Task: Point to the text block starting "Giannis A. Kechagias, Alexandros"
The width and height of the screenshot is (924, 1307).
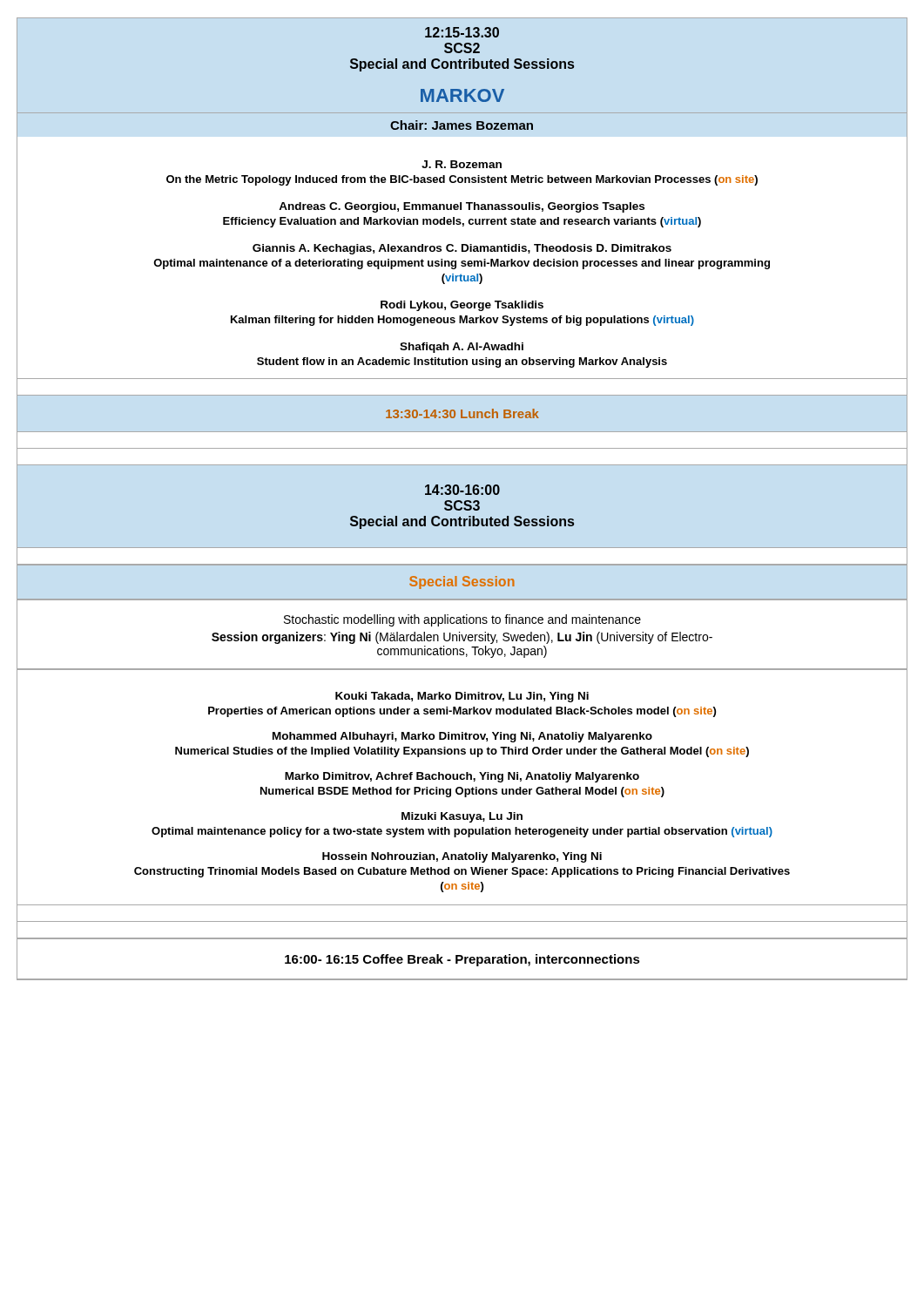Action: click(462, 263)
